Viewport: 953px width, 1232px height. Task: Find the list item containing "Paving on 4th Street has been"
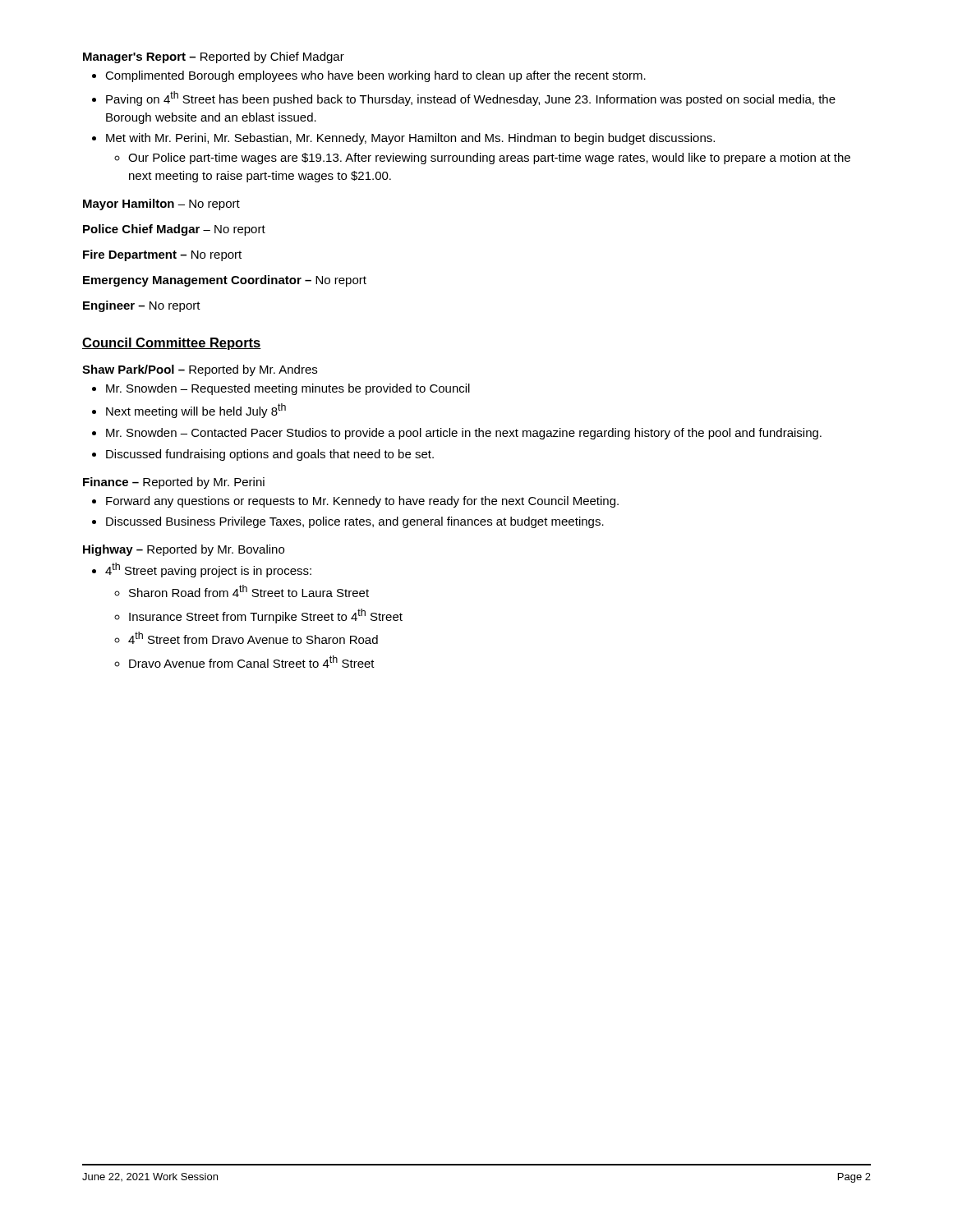(x=470, y=106)
